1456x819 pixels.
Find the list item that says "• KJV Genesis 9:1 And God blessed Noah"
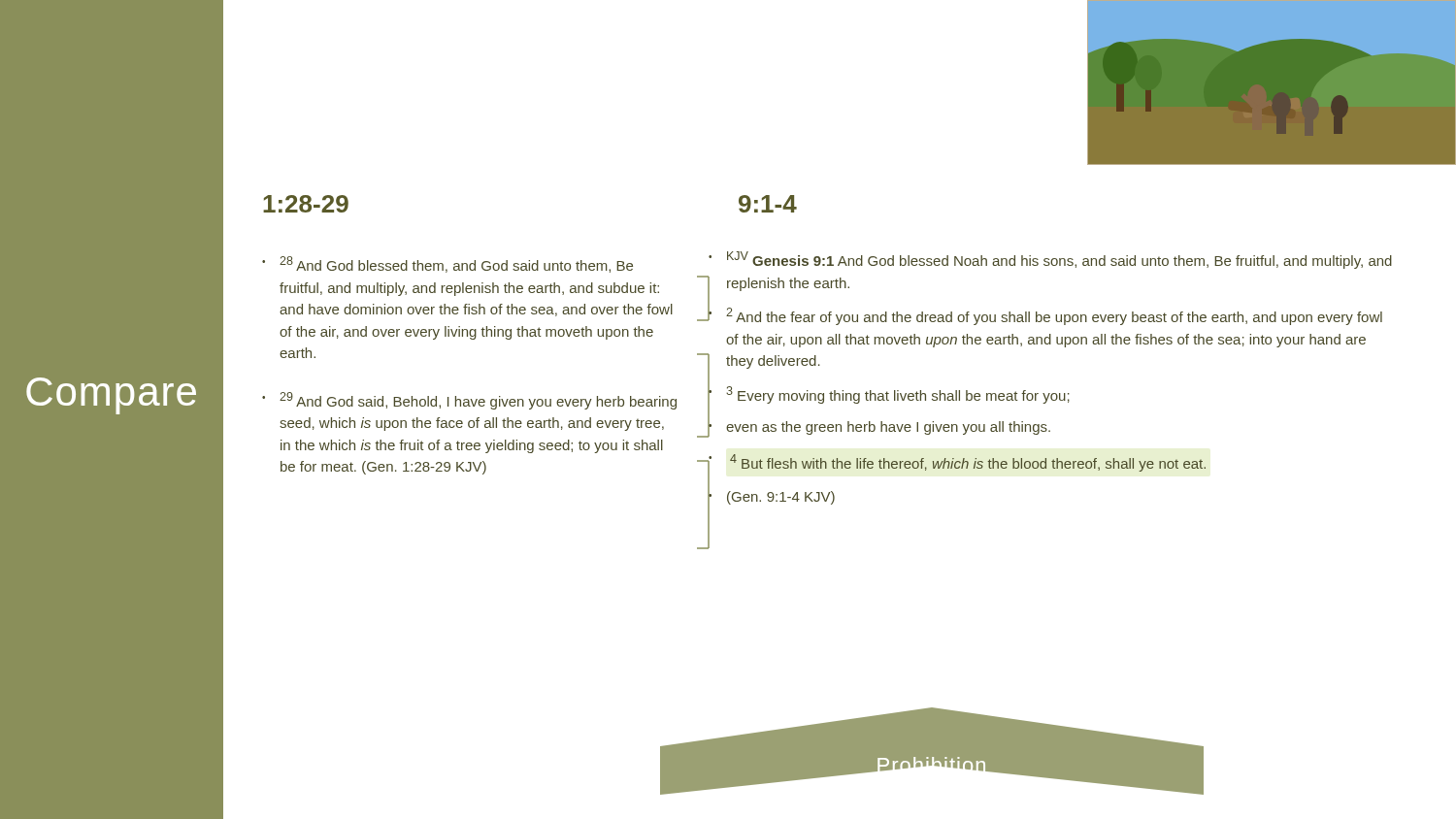click(x=1053, y=271)
